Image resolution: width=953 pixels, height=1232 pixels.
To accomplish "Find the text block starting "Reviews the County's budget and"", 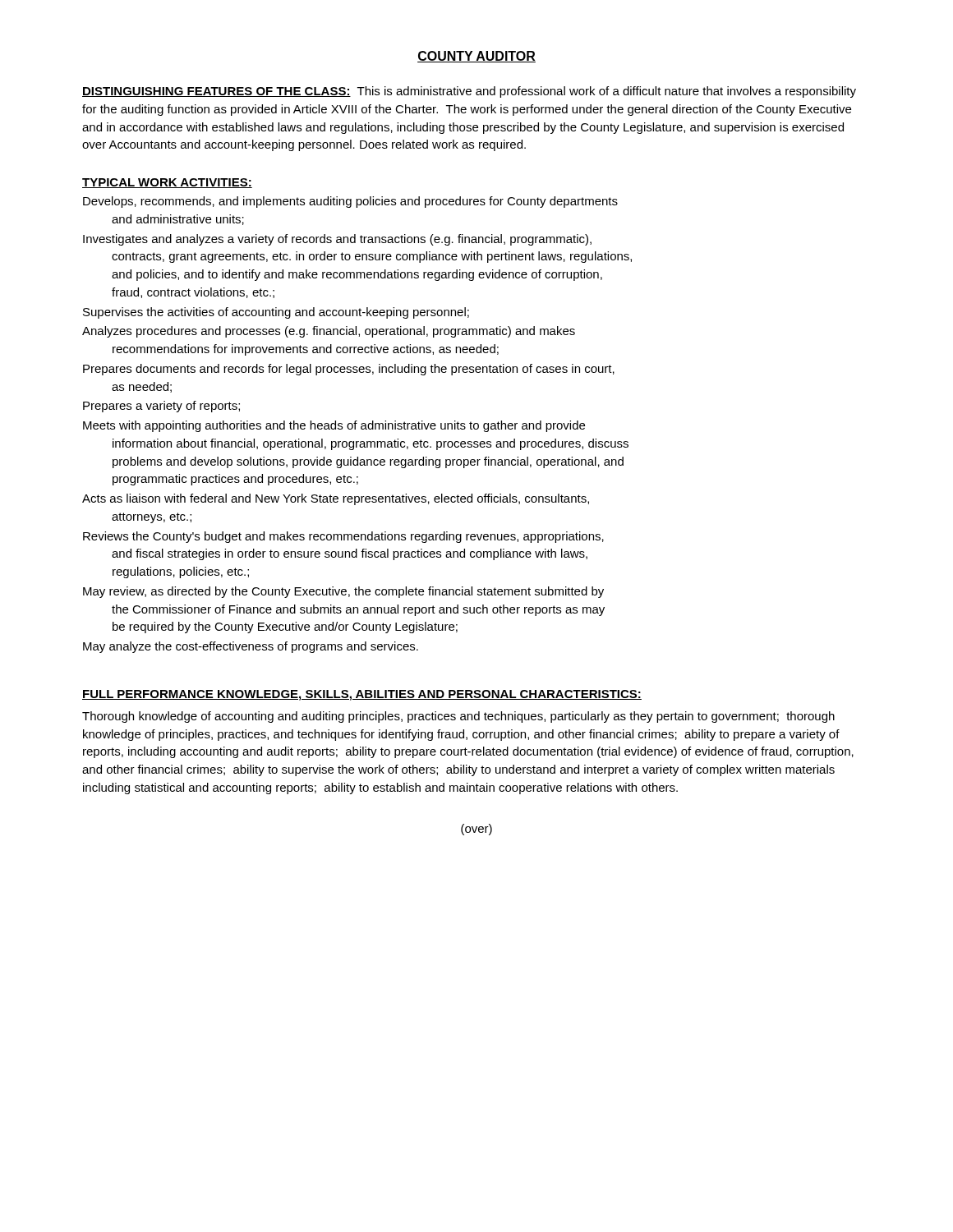I will 476,555.
